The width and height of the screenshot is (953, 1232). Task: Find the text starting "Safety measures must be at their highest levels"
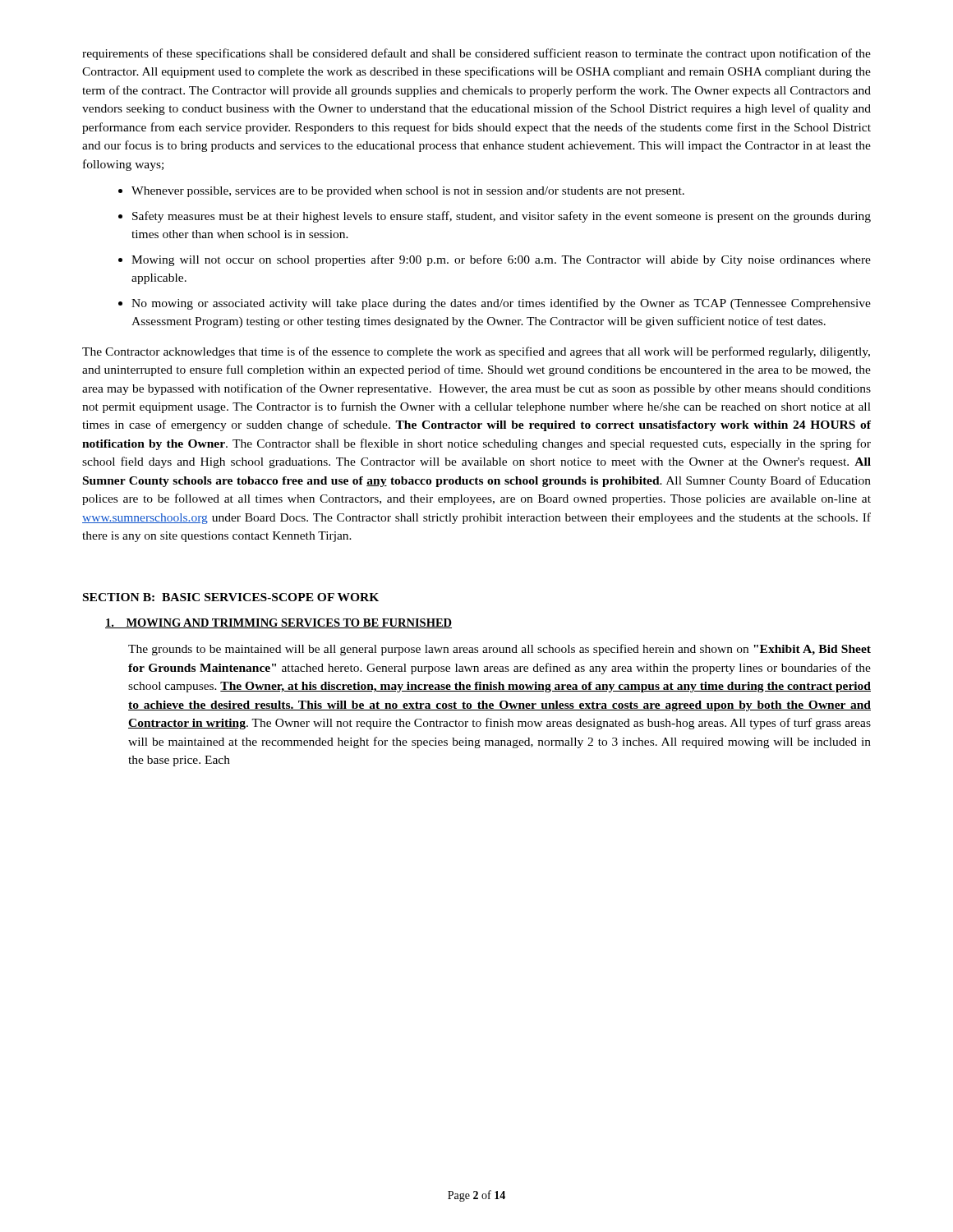(x=501, y=225)
